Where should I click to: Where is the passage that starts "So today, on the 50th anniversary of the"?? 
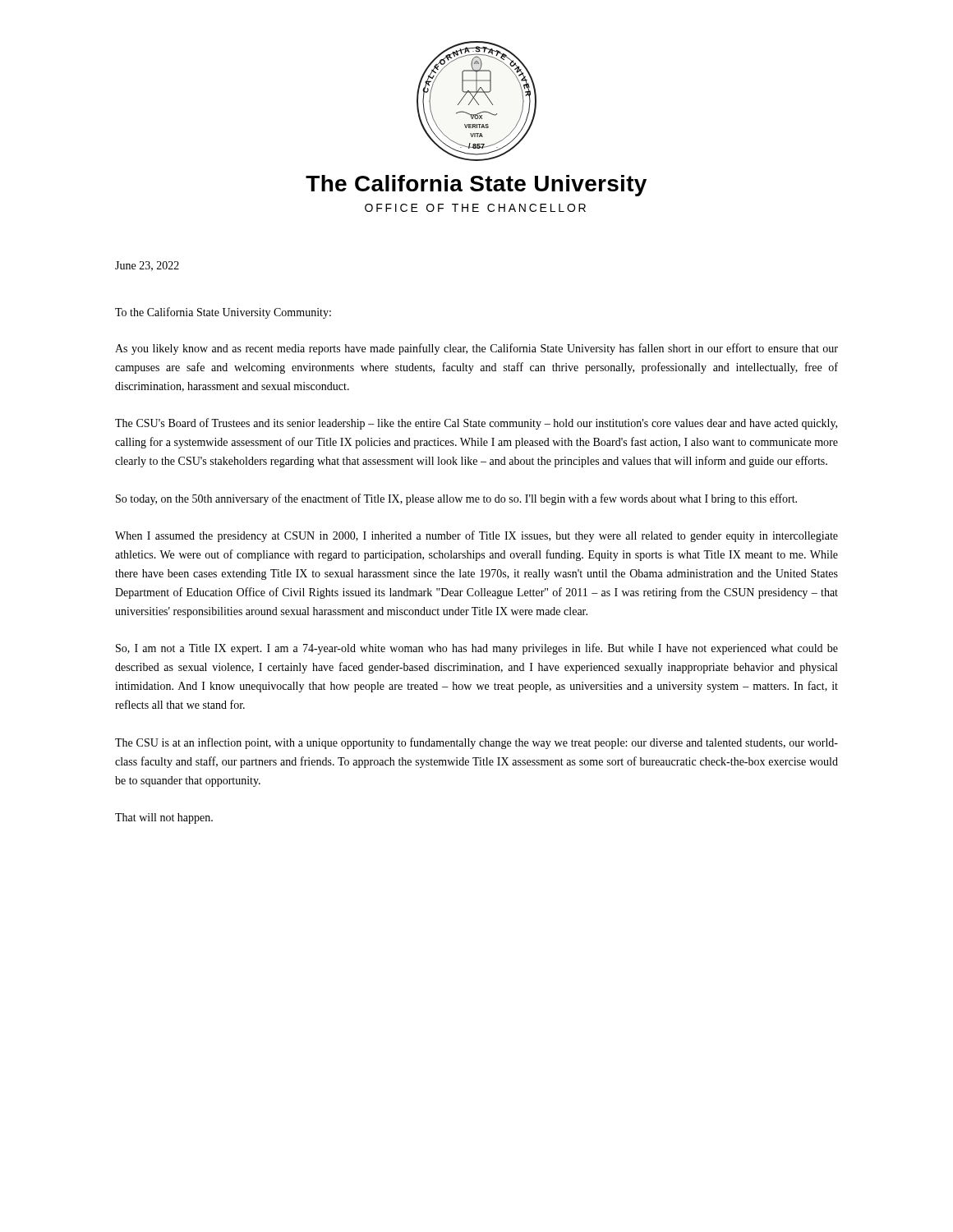[x=456, y=499]
